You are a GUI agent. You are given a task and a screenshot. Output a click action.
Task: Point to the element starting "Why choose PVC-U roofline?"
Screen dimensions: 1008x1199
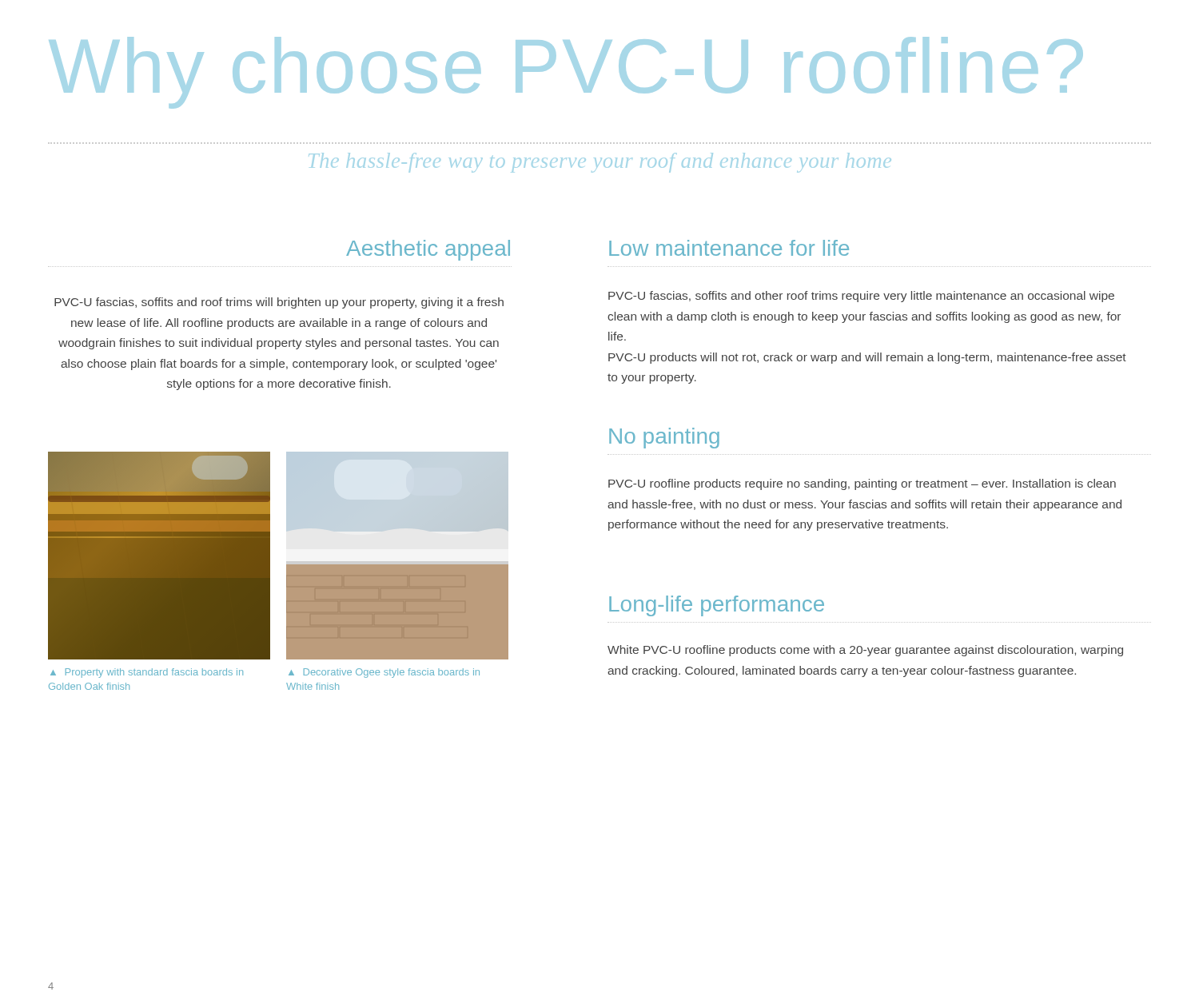click(x=568, y=66)
